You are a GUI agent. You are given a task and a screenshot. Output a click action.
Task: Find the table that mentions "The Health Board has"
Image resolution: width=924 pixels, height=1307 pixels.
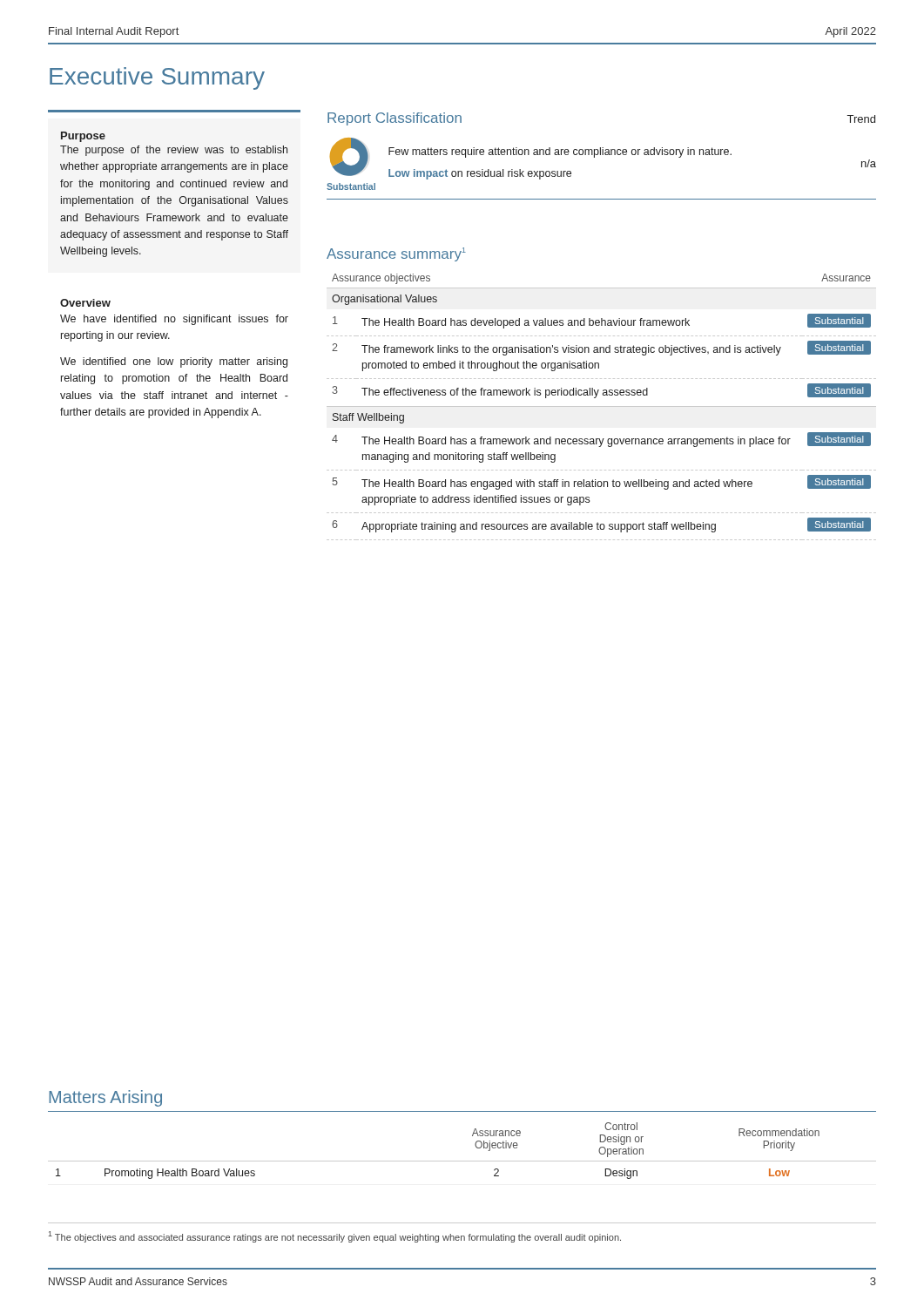(601, 404)
